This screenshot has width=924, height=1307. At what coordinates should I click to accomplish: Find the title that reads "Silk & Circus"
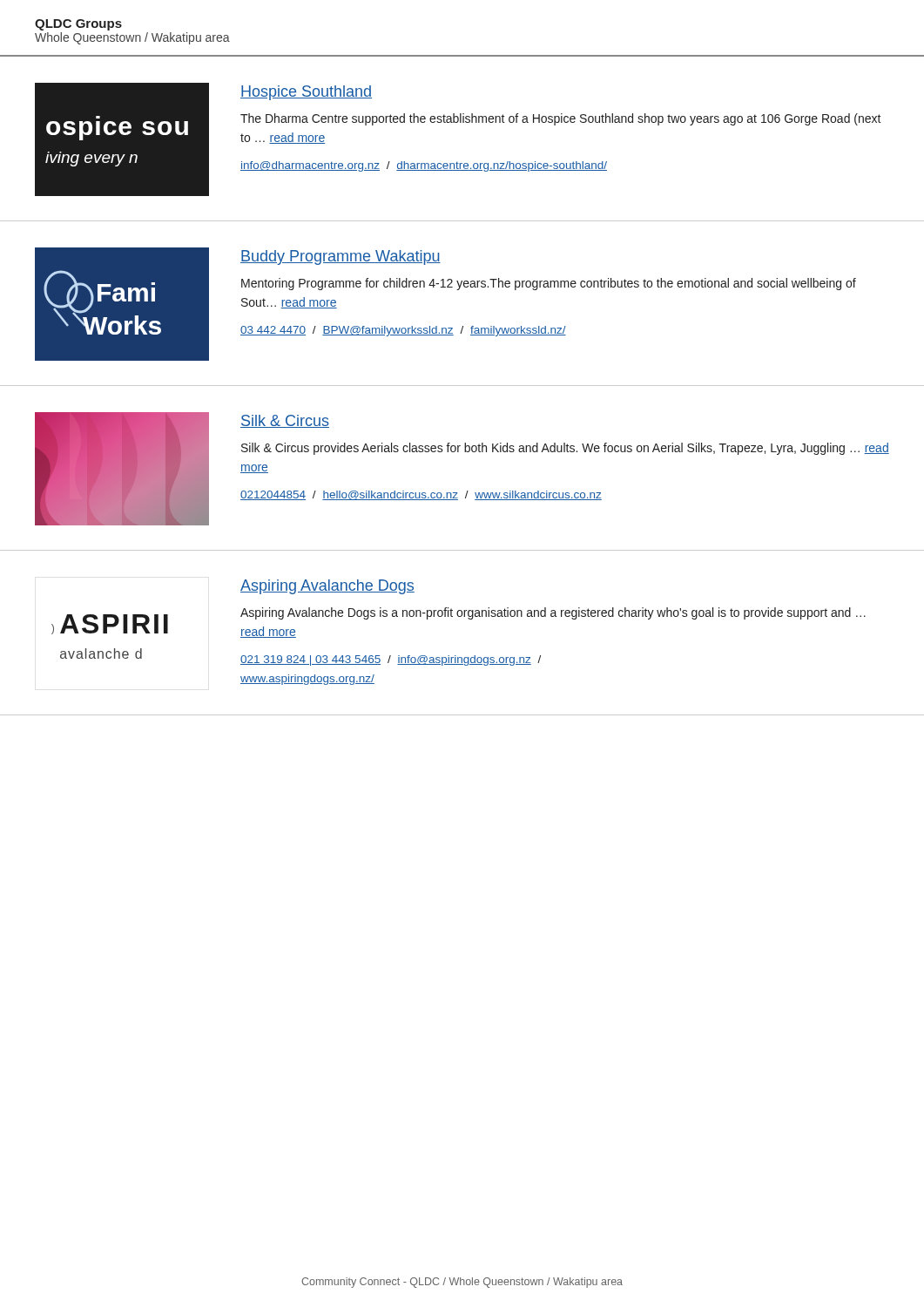click(x=285, y=421)
